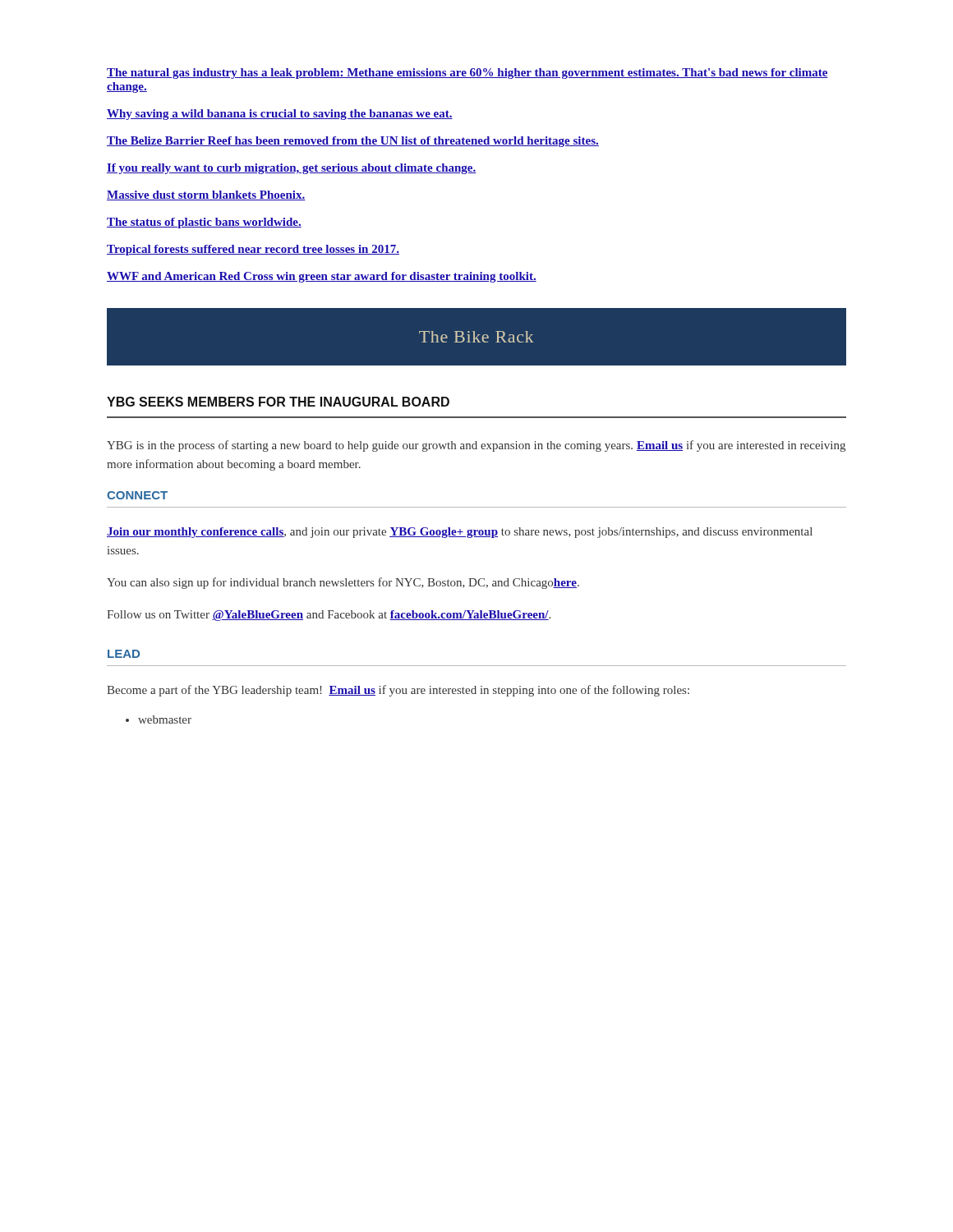Find the block on this page that starts "The natural gas industry has a leak problem:"
Viewport: 953px width, 1232px height.
(467, 79)
